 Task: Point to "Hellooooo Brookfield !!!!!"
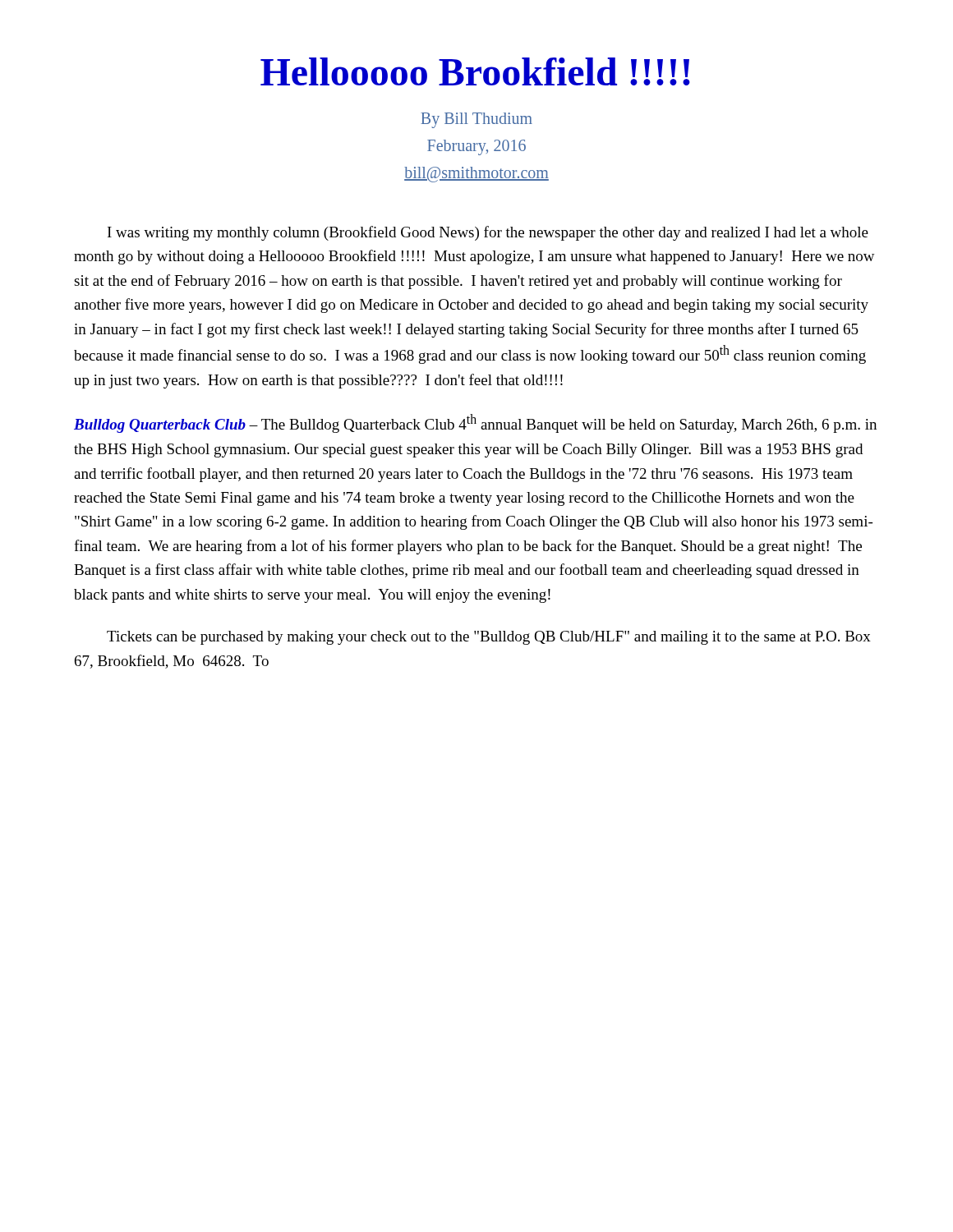coord(476,72)
